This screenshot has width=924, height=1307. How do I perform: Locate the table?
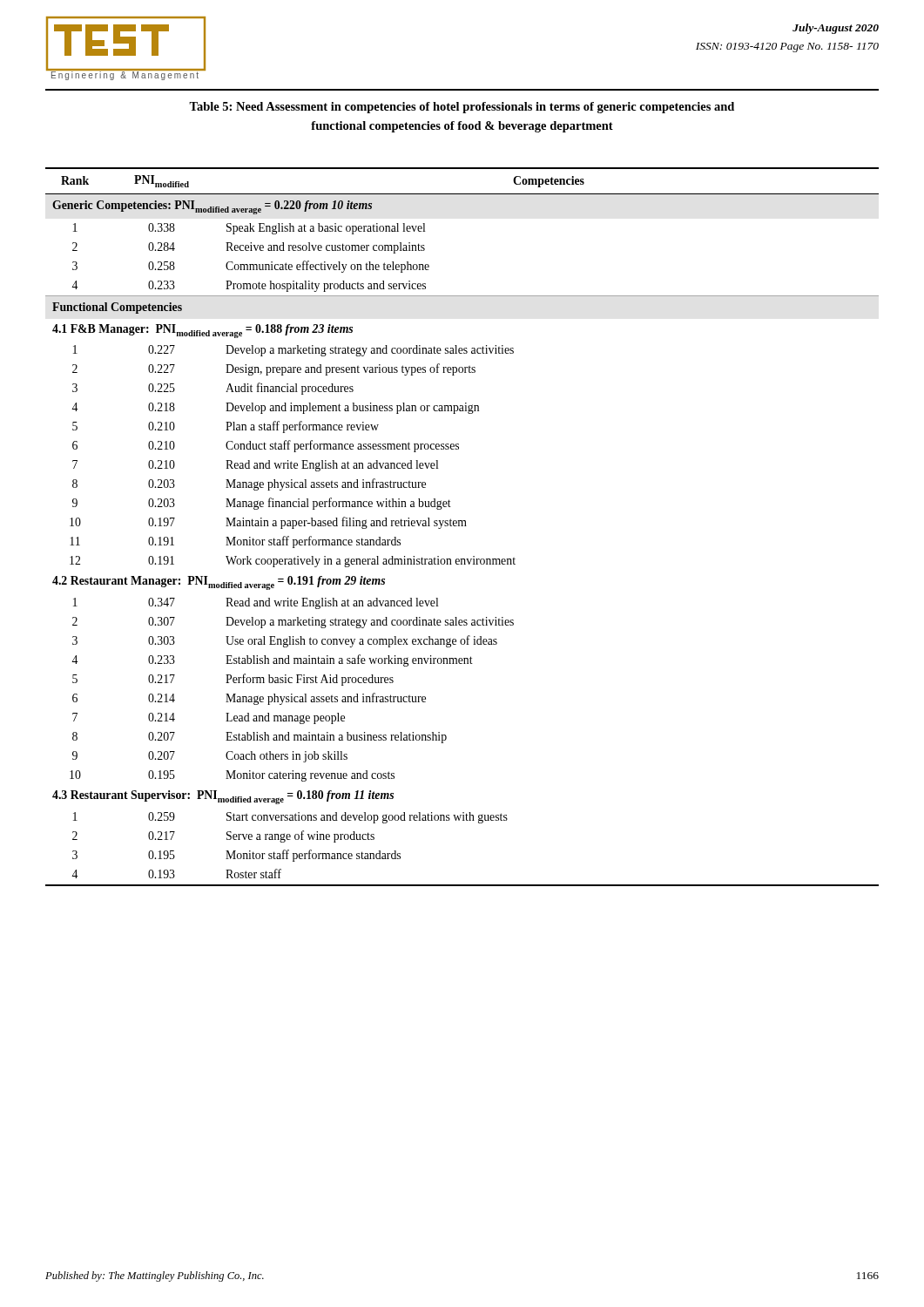point(462,527)
